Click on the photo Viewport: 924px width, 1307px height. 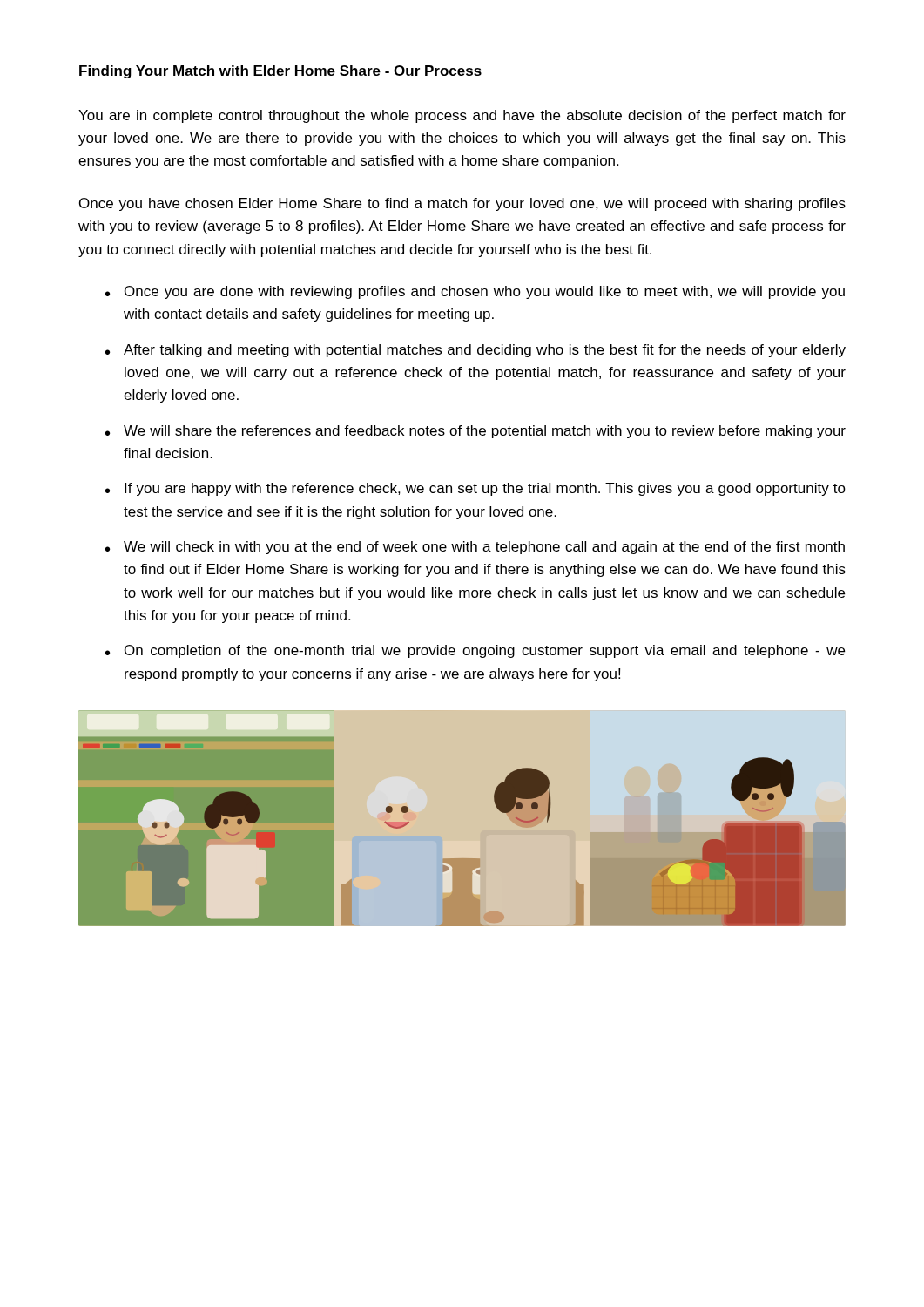point(462,818)
